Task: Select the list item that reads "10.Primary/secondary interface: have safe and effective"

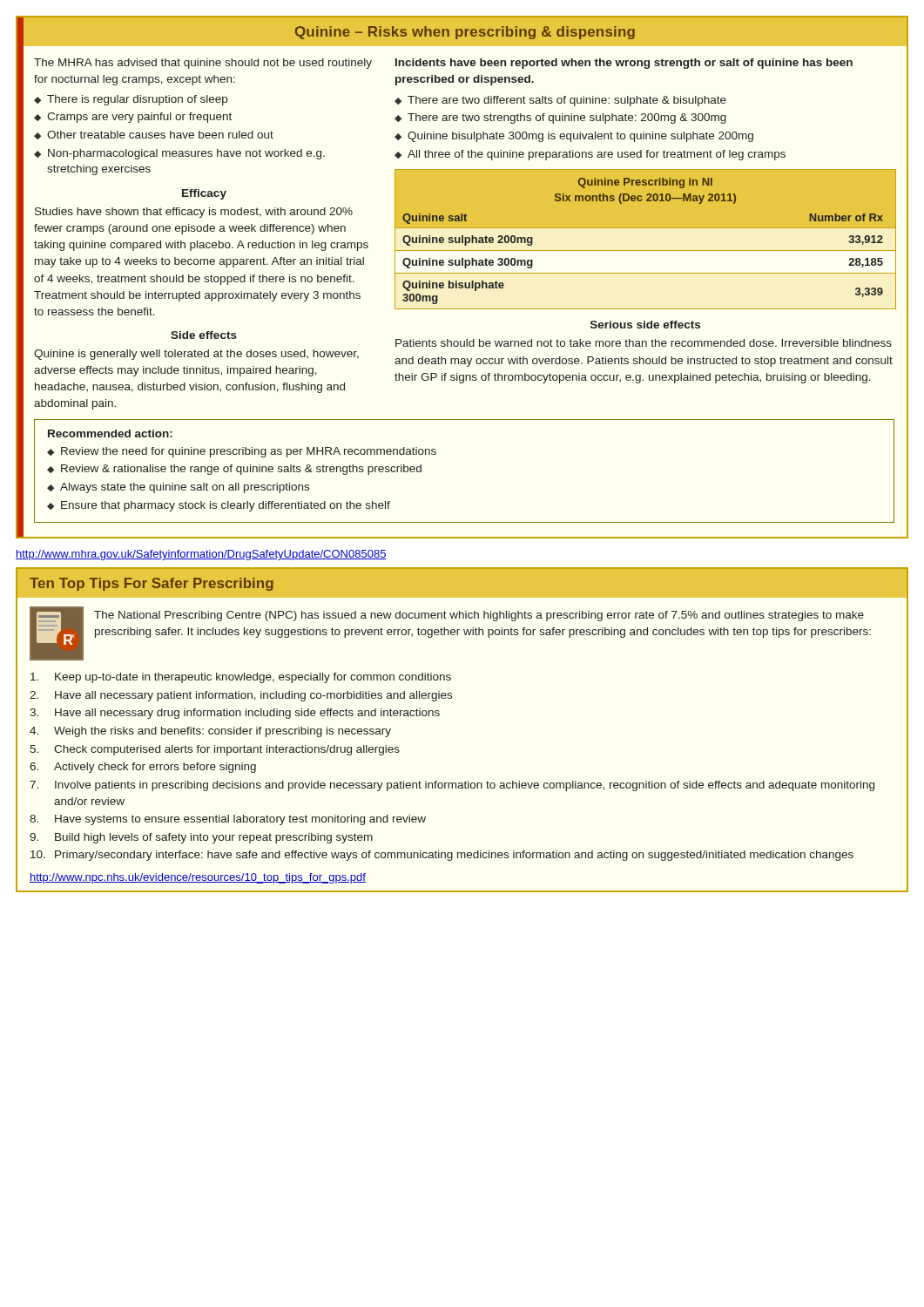Action: click(462, 855)
